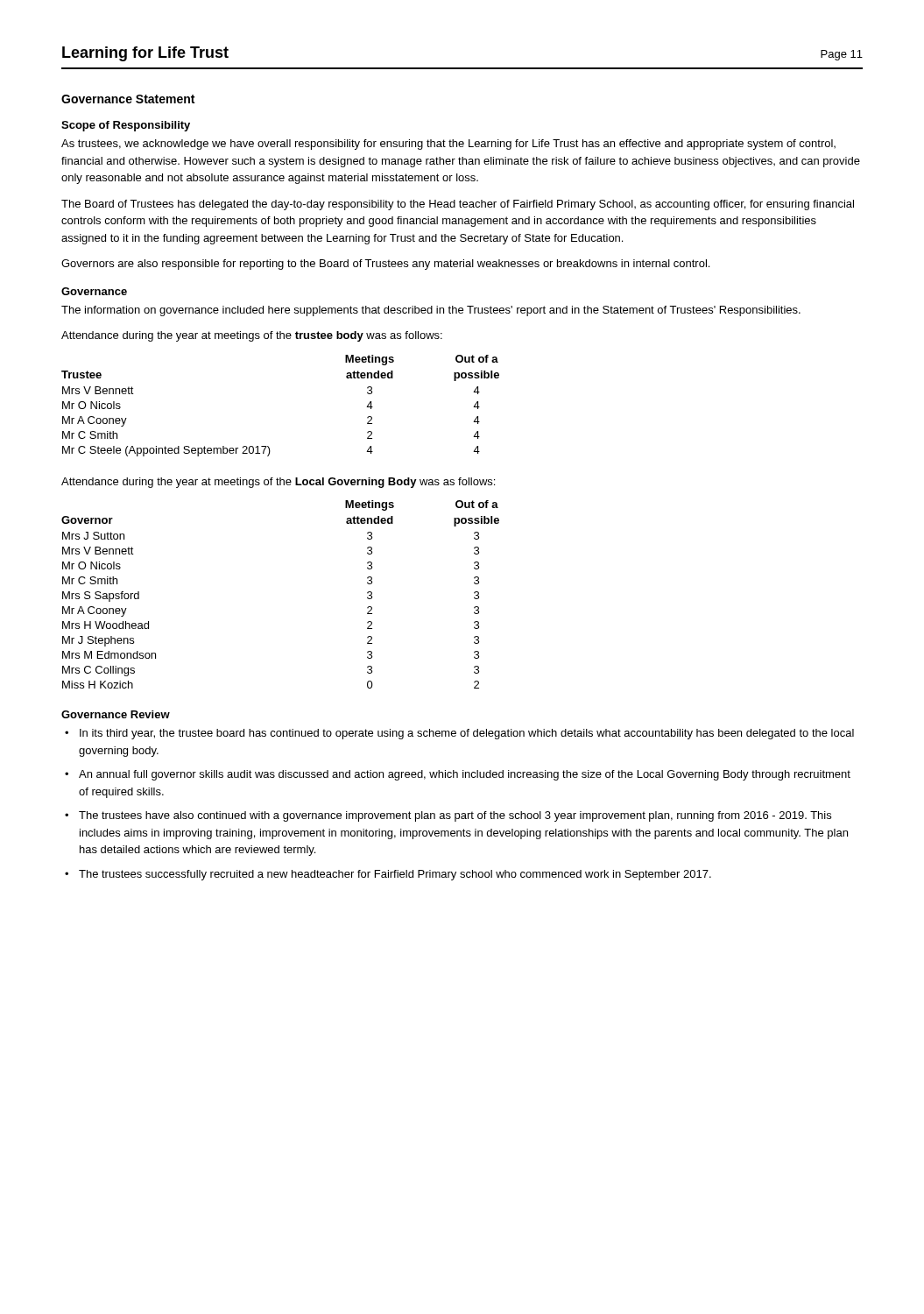Locate the text block starting "The Board of Trustees"
This screenshot has width=924, height=1314.
[x=458, y=220]
